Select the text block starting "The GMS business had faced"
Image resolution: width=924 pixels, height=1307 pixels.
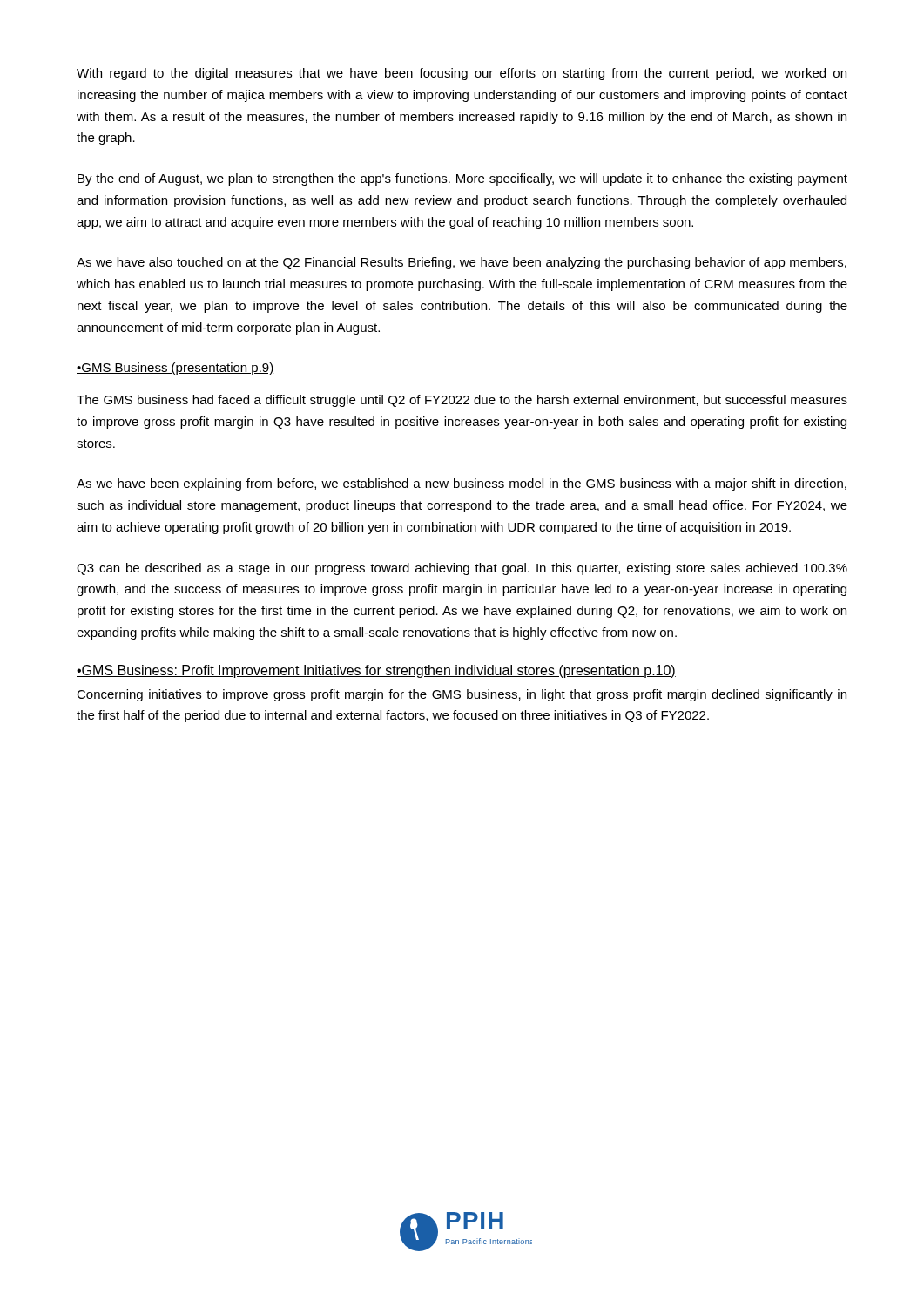click(x=462, y=421)
